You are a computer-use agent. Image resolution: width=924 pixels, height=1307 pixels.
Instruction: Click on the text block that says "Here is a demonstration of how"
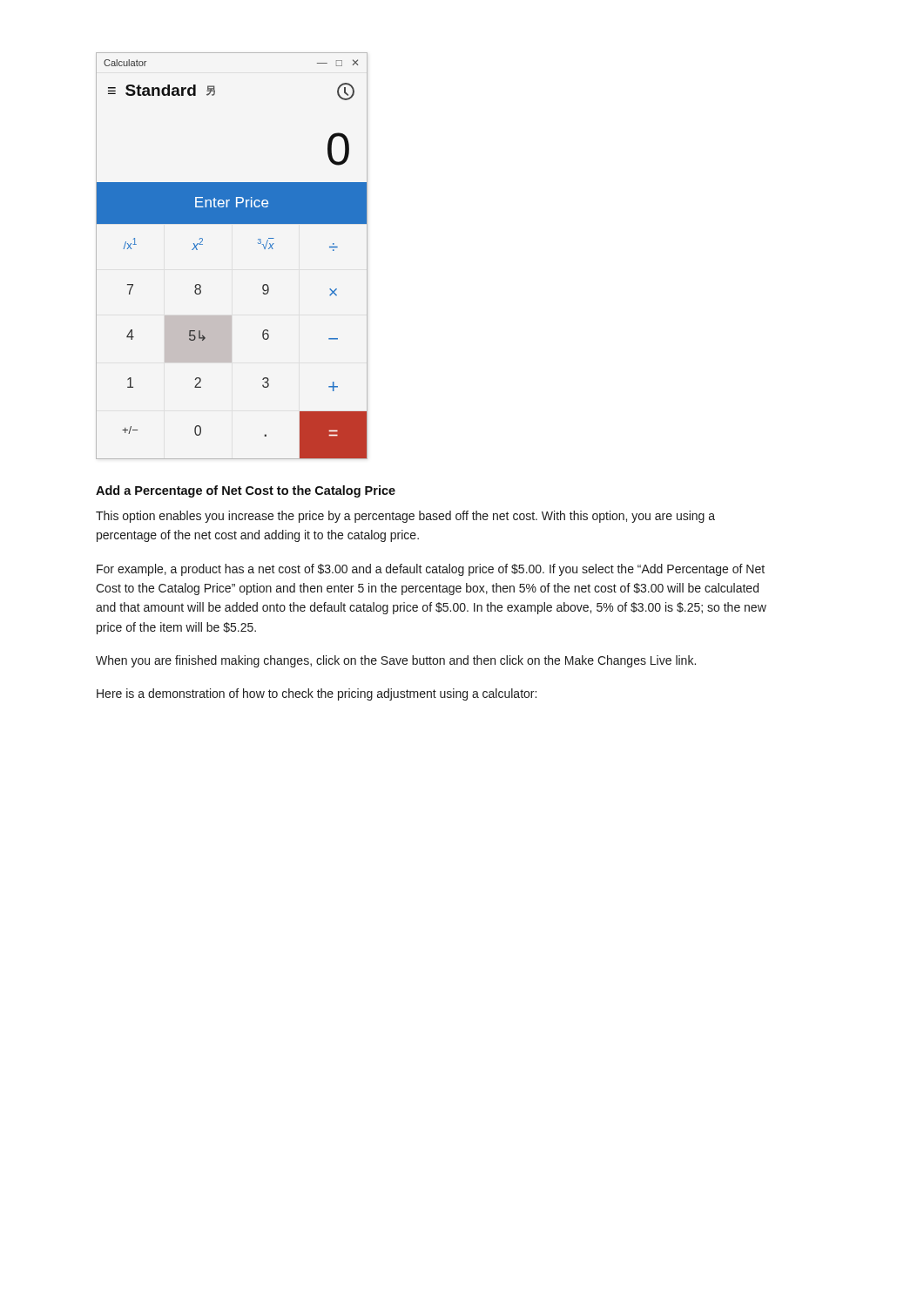[x=435, y=694]
